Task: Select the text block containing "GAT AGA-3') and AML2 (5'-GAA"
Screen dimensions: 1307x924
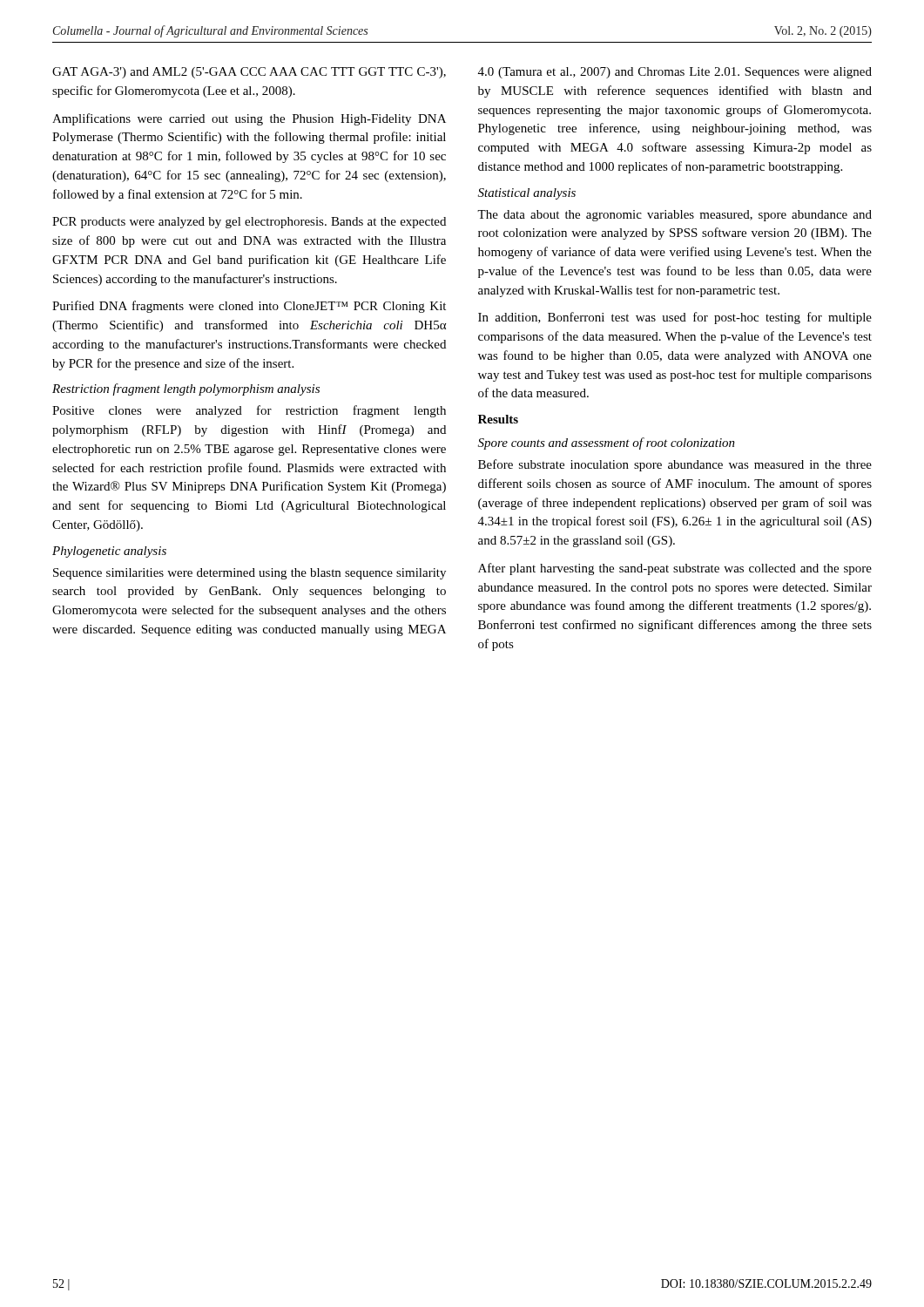Action: pyautogui.click(x=249, y=81)
